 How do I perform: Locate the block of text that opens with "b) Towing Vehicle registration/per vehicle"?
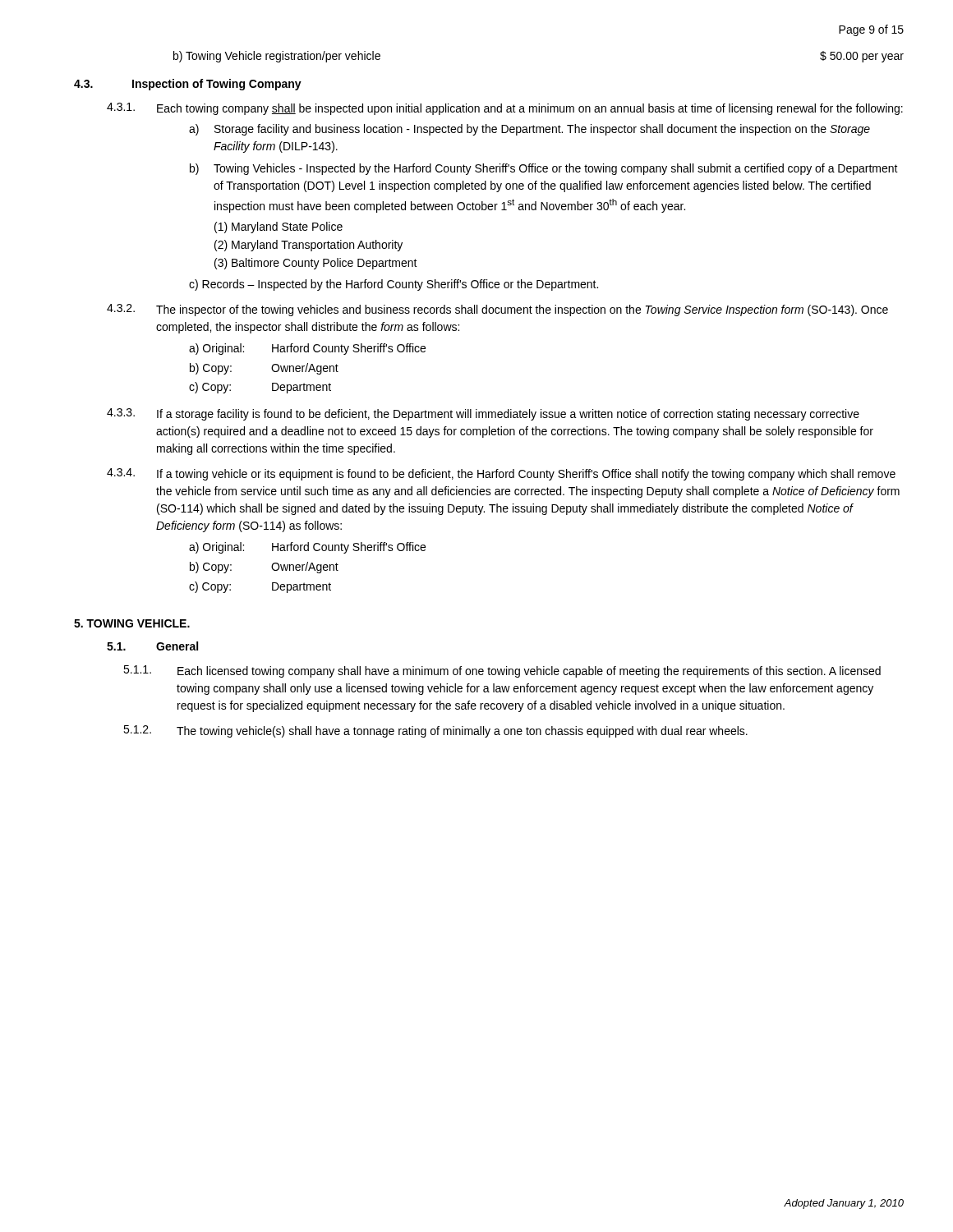pos(275,56)
